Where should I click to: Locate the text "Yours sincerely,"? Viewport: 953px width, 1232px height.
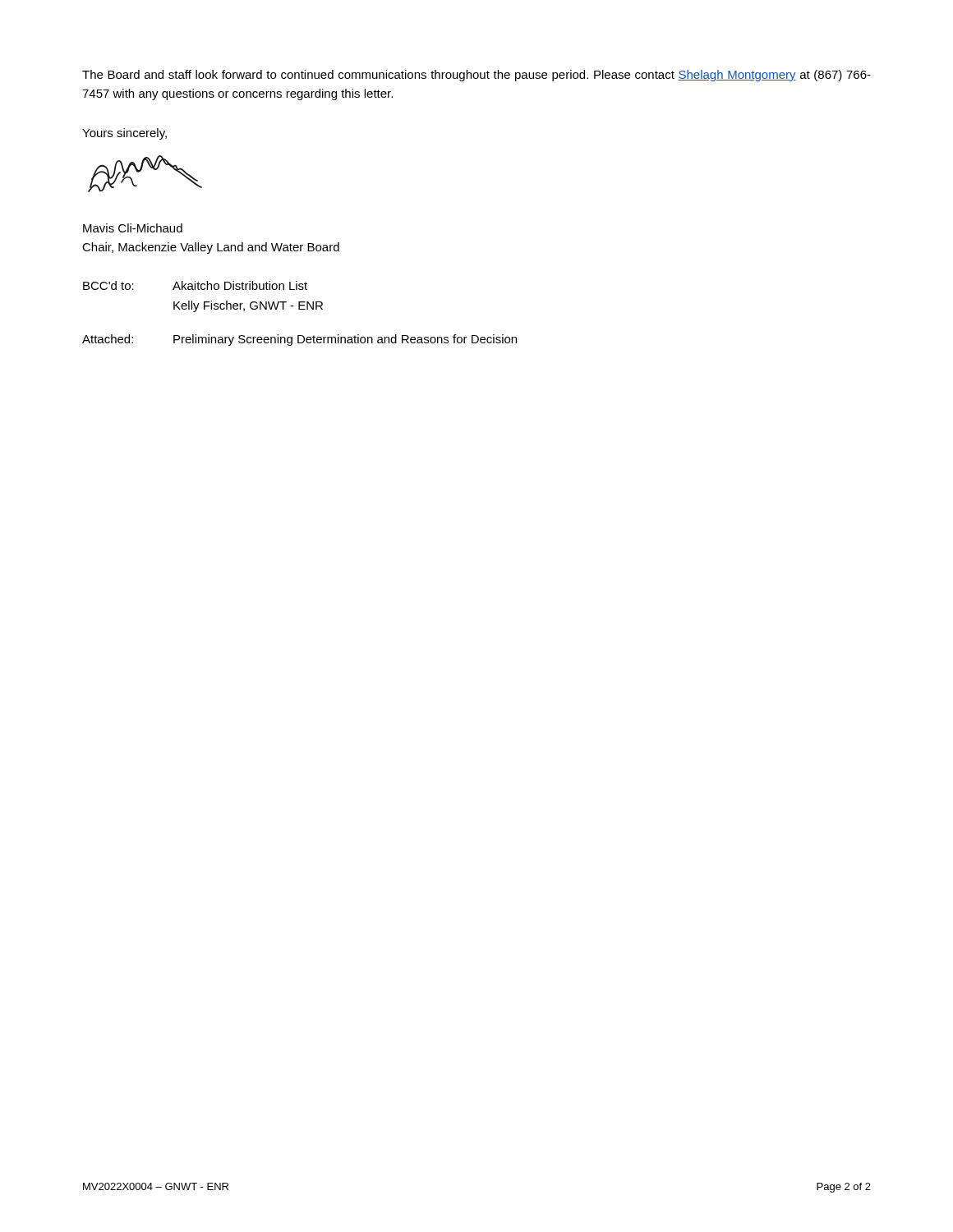(125, 133)
